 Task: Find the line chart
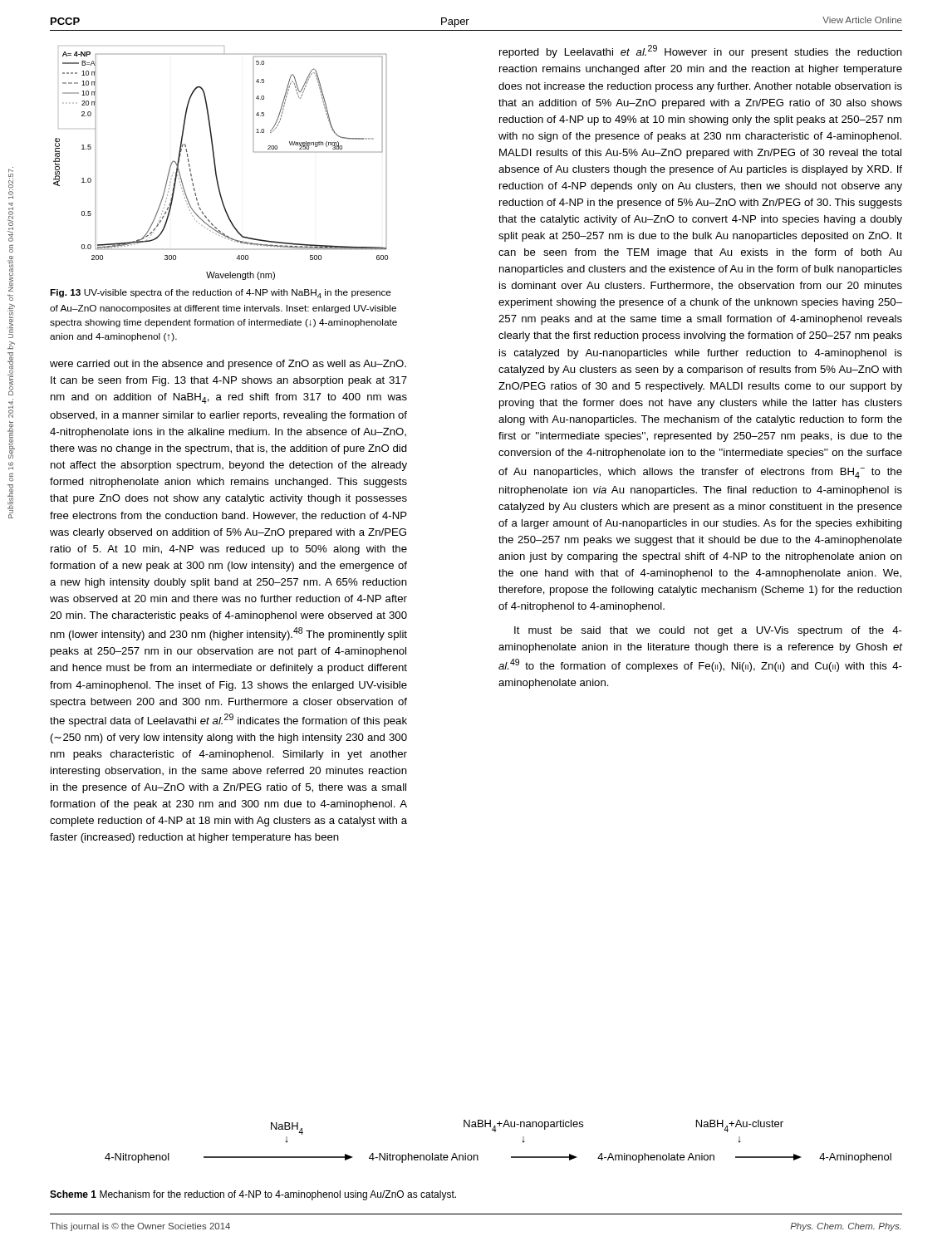point(224,162)
